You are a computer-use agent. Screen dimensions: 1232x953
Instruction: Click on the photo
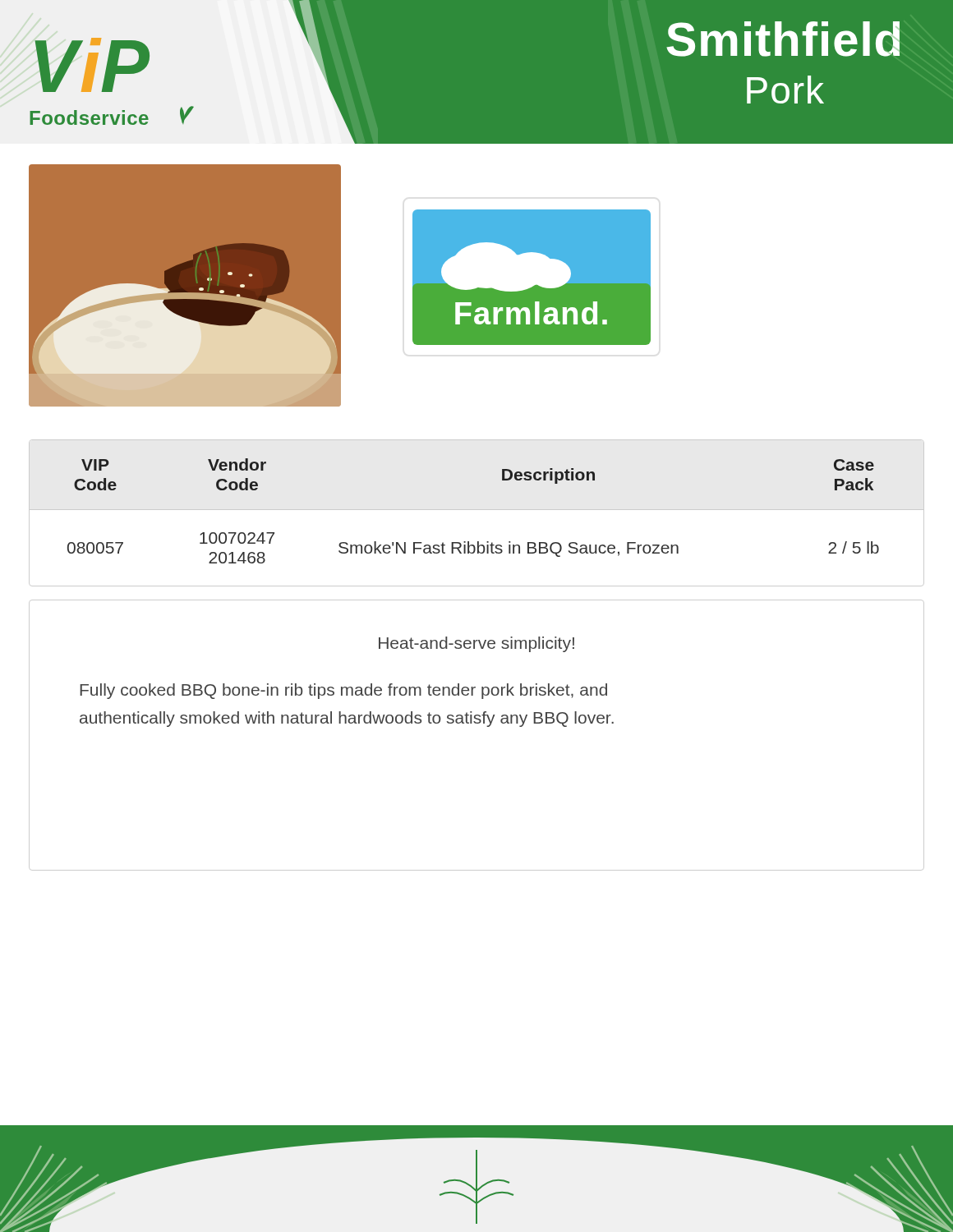(x=185, y=285)
